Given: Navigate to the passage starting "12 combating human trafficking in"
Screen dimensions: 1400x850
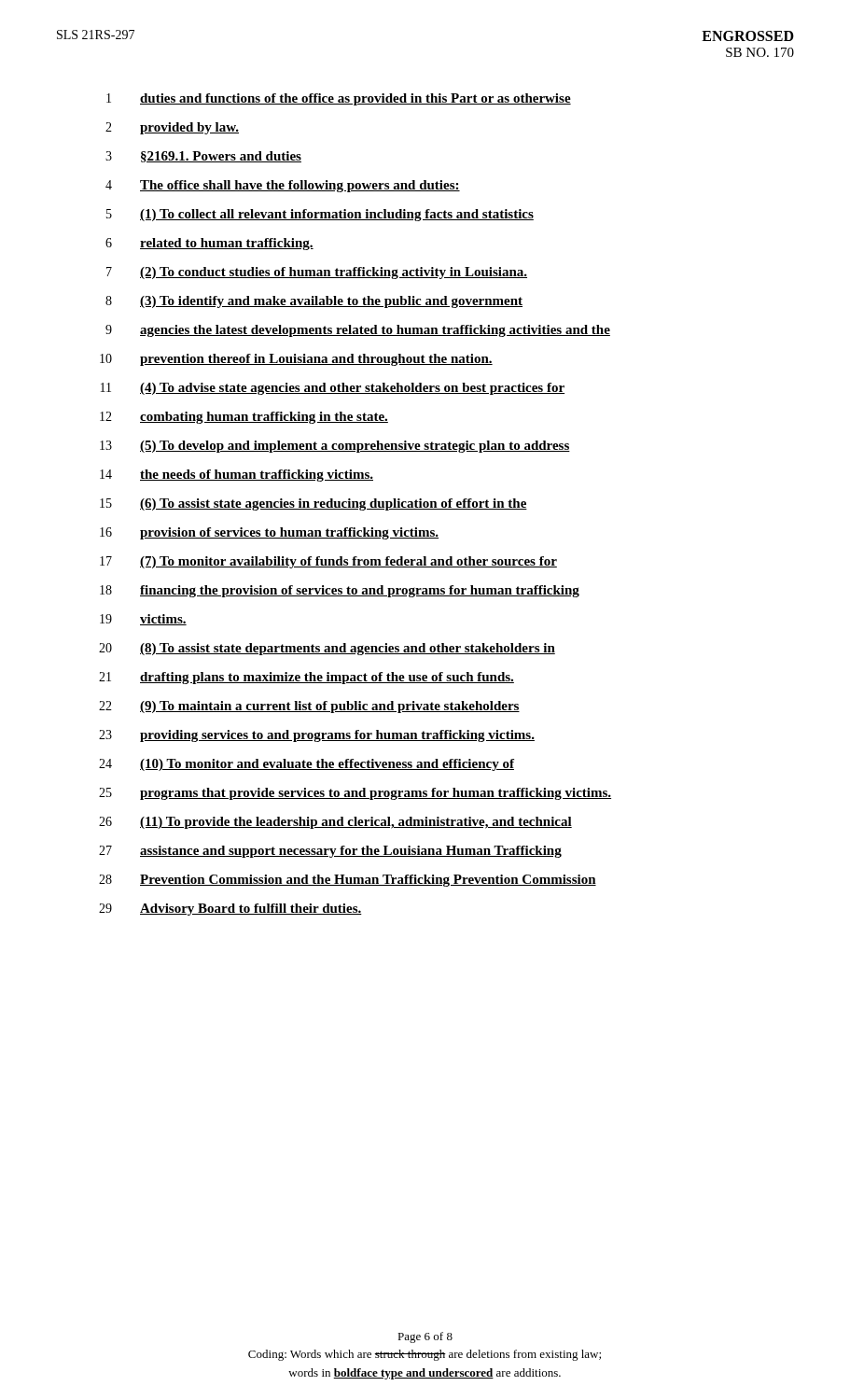Looking at the screenshot, I should tap(244, 418).
